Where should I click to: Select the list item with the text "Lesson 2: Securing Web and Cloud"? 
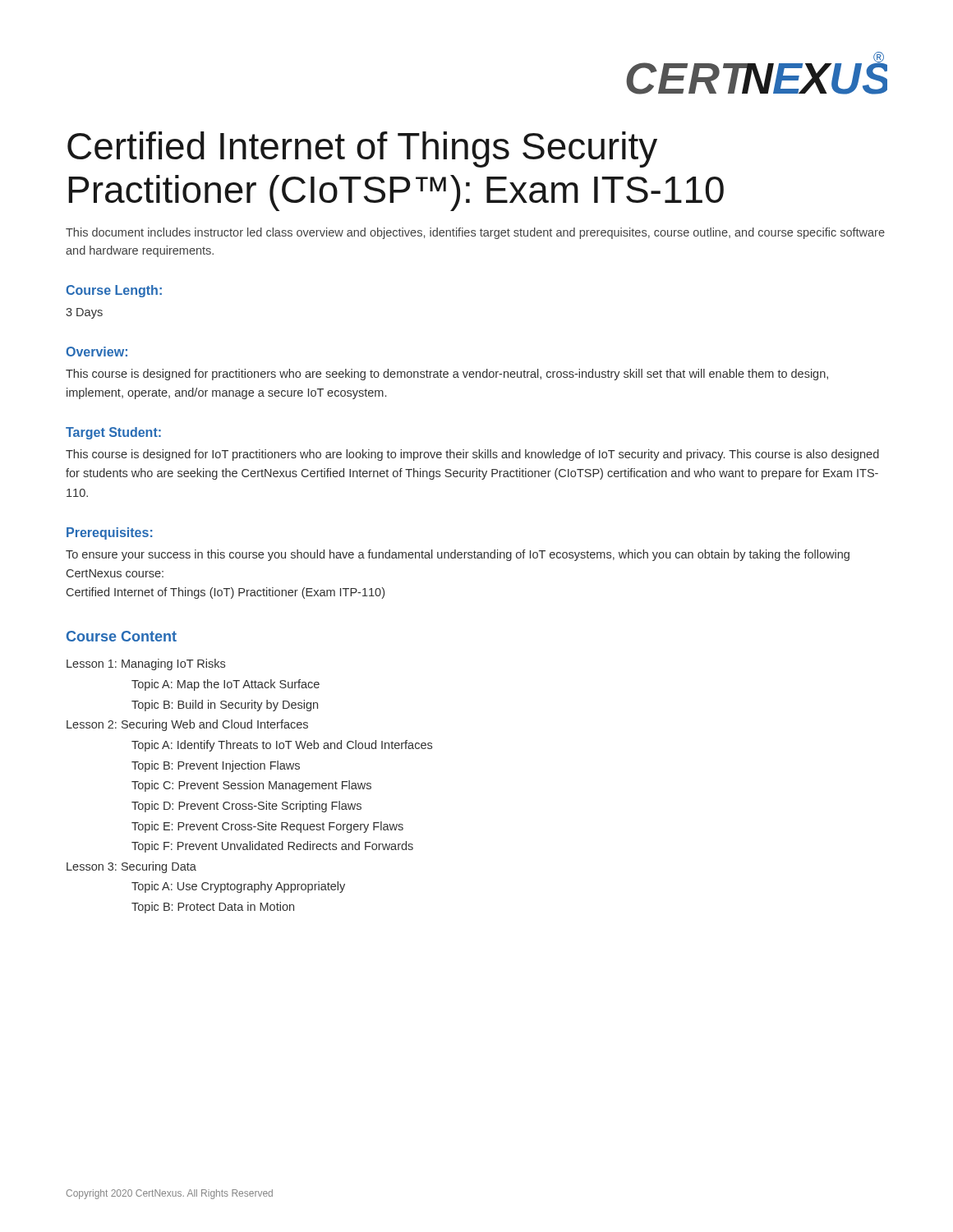[187, 725]
